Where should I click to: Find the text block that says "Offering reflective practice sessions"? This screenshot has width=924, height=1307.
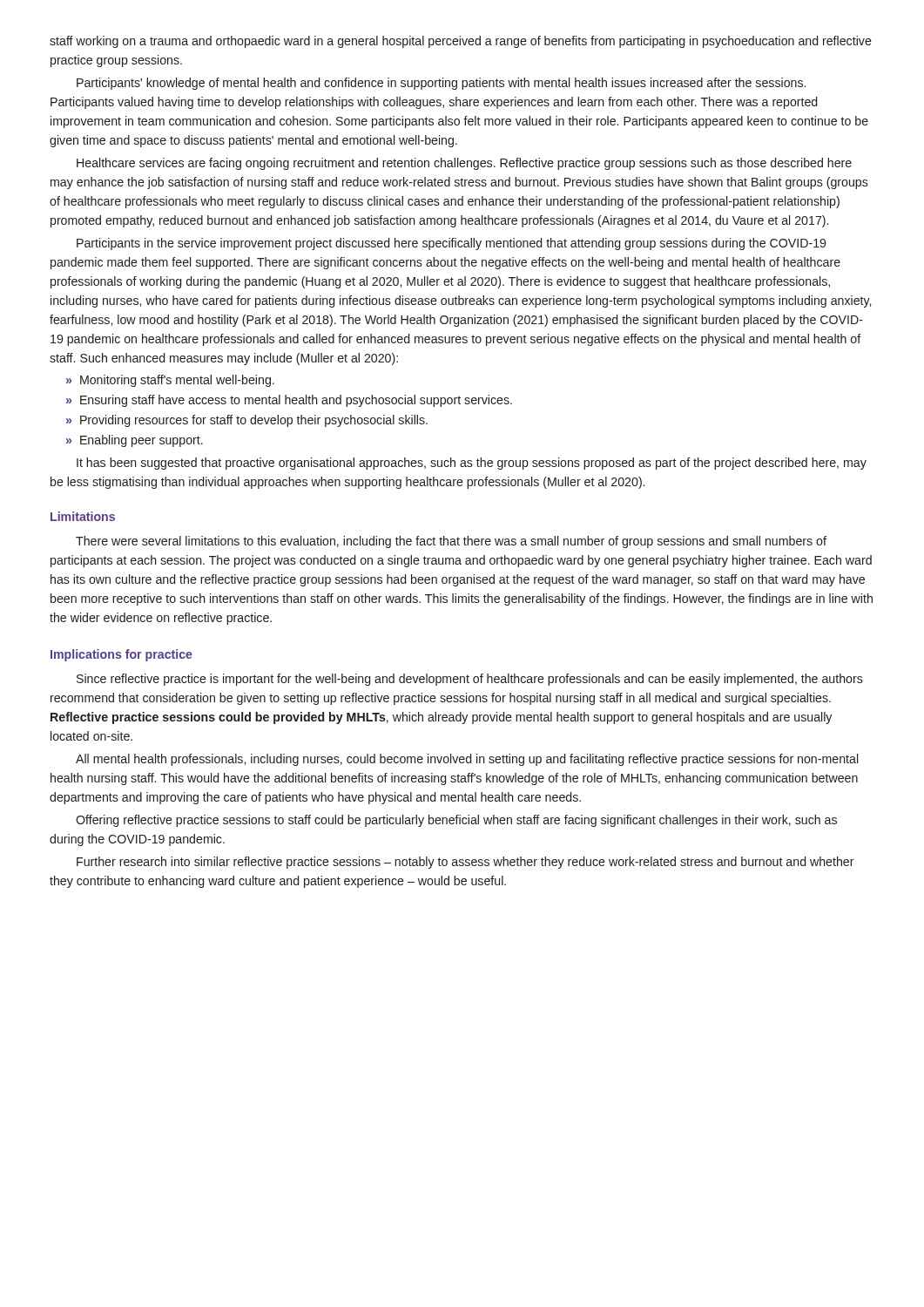coord(462,829)
